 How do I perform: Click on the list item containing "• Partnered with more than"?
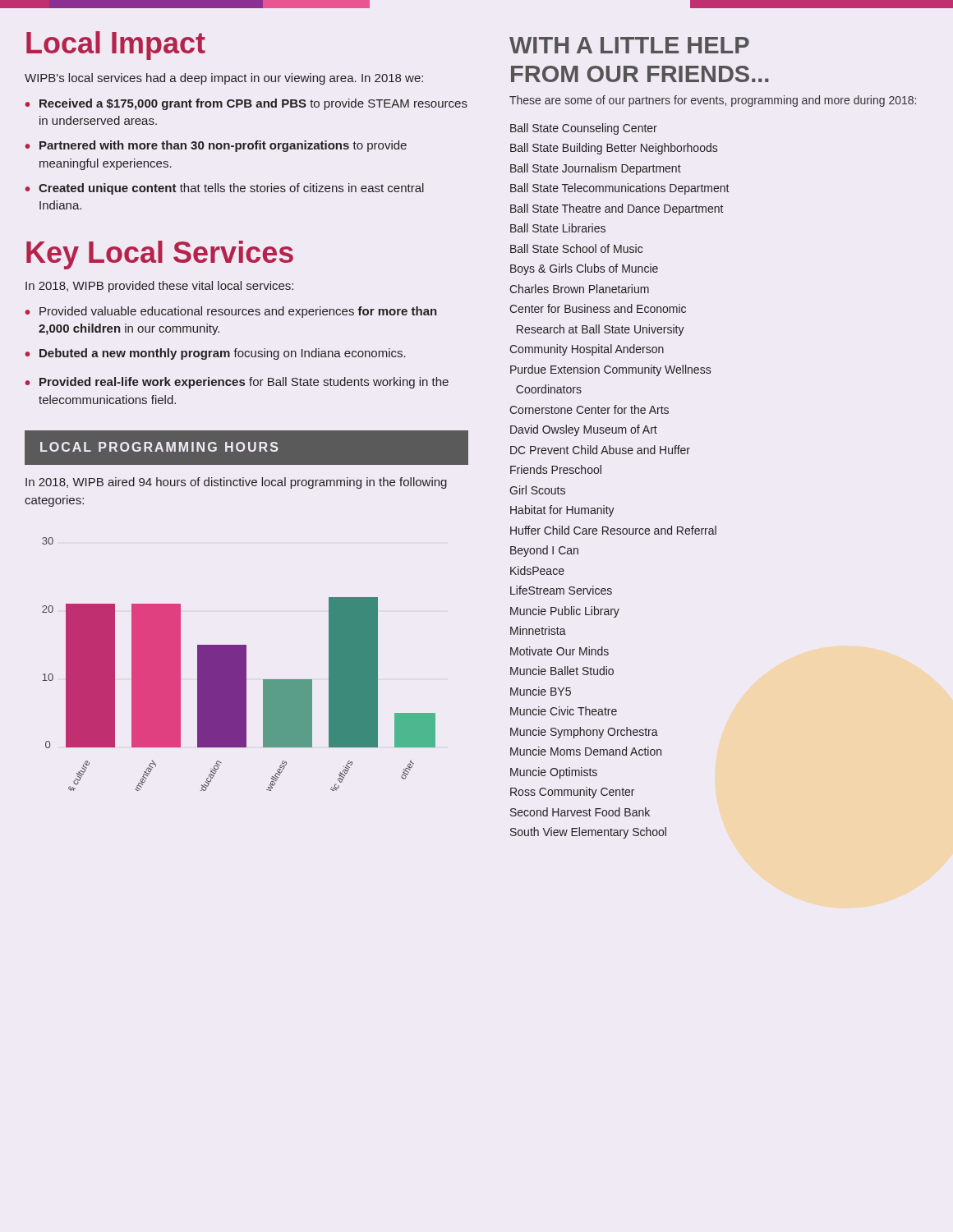coord(246,154)
